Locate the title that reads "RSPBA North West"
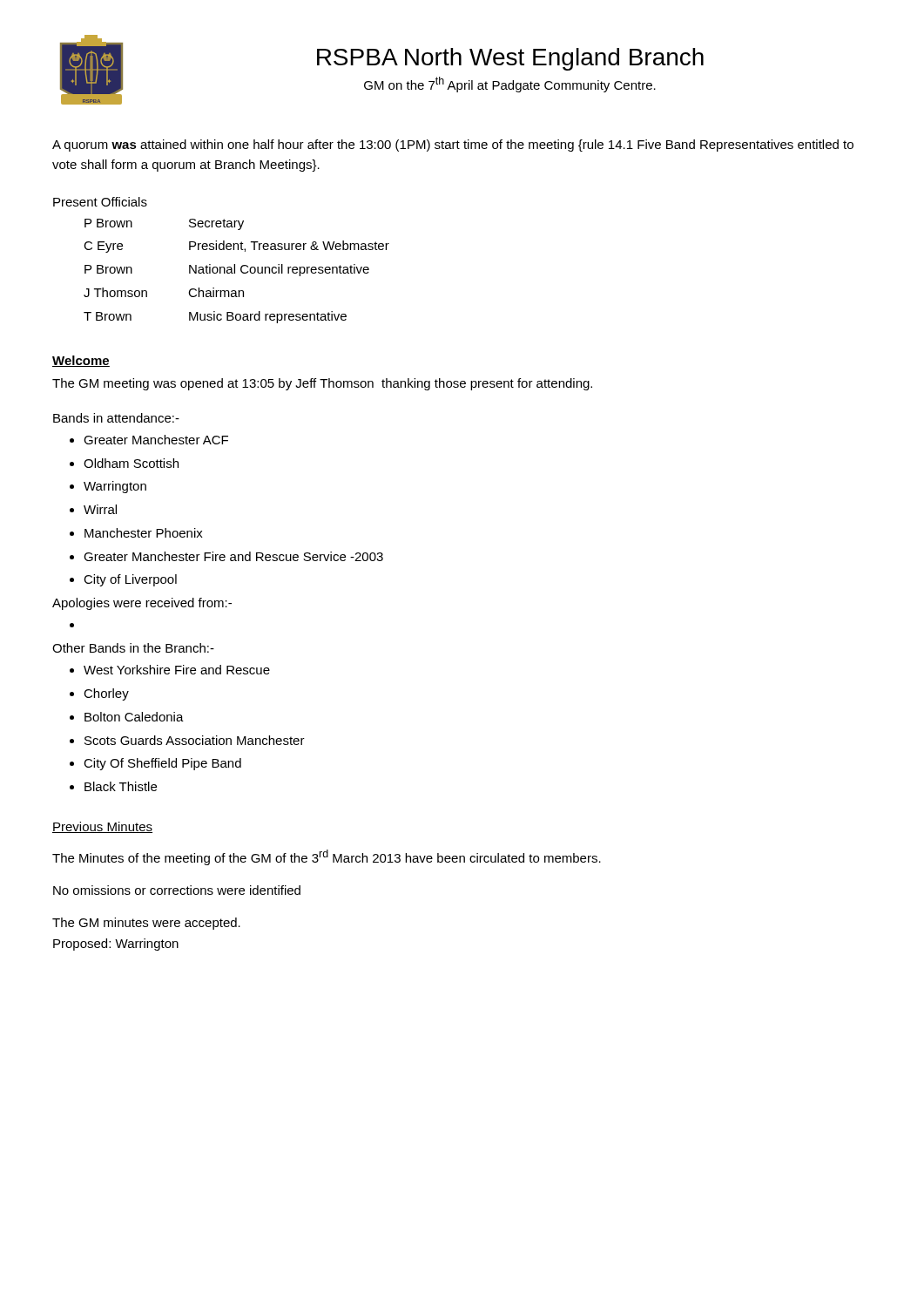The width and height of the screenshot is (924, 1307). tap(510, 57)
